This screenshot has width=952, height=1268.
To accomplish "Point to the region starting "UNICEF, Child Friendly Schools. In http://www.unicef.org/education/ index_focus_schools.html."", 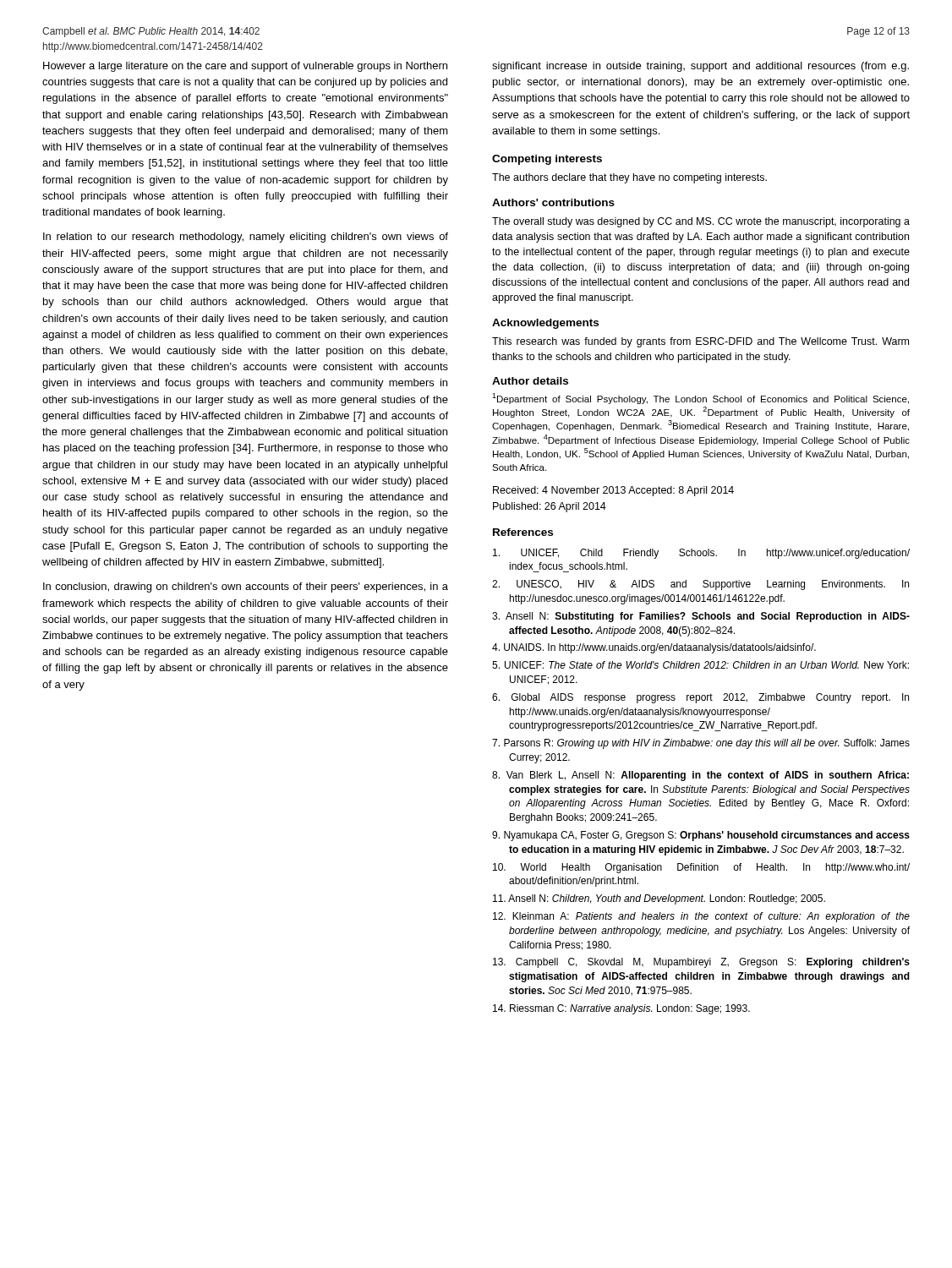I will [x=701, y=560].
